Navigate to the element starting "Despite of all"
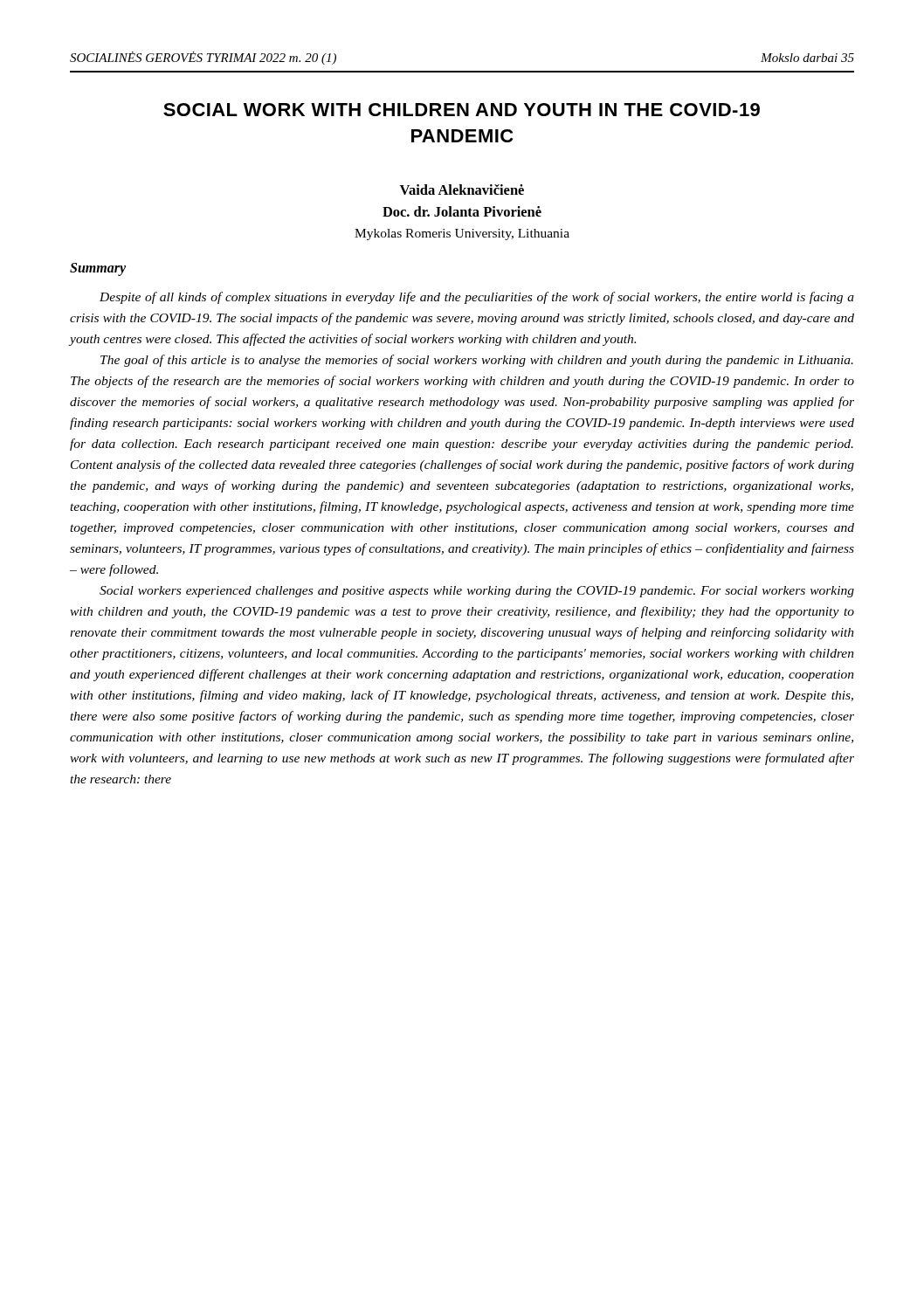The image size is (924, 1310). (462, 538)
